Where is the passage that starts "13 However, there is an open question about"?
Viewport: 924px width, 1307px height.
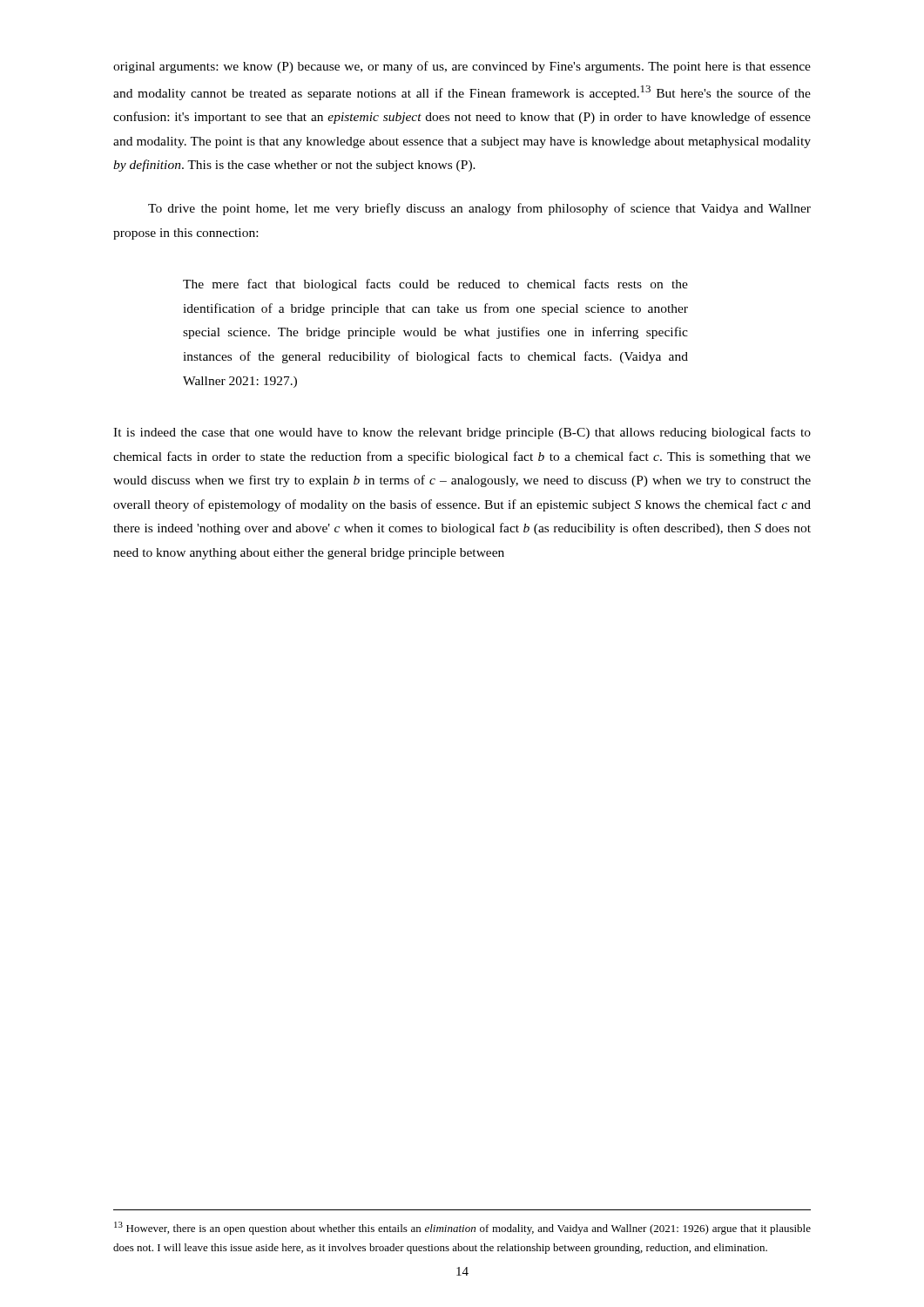(462, 1236)
